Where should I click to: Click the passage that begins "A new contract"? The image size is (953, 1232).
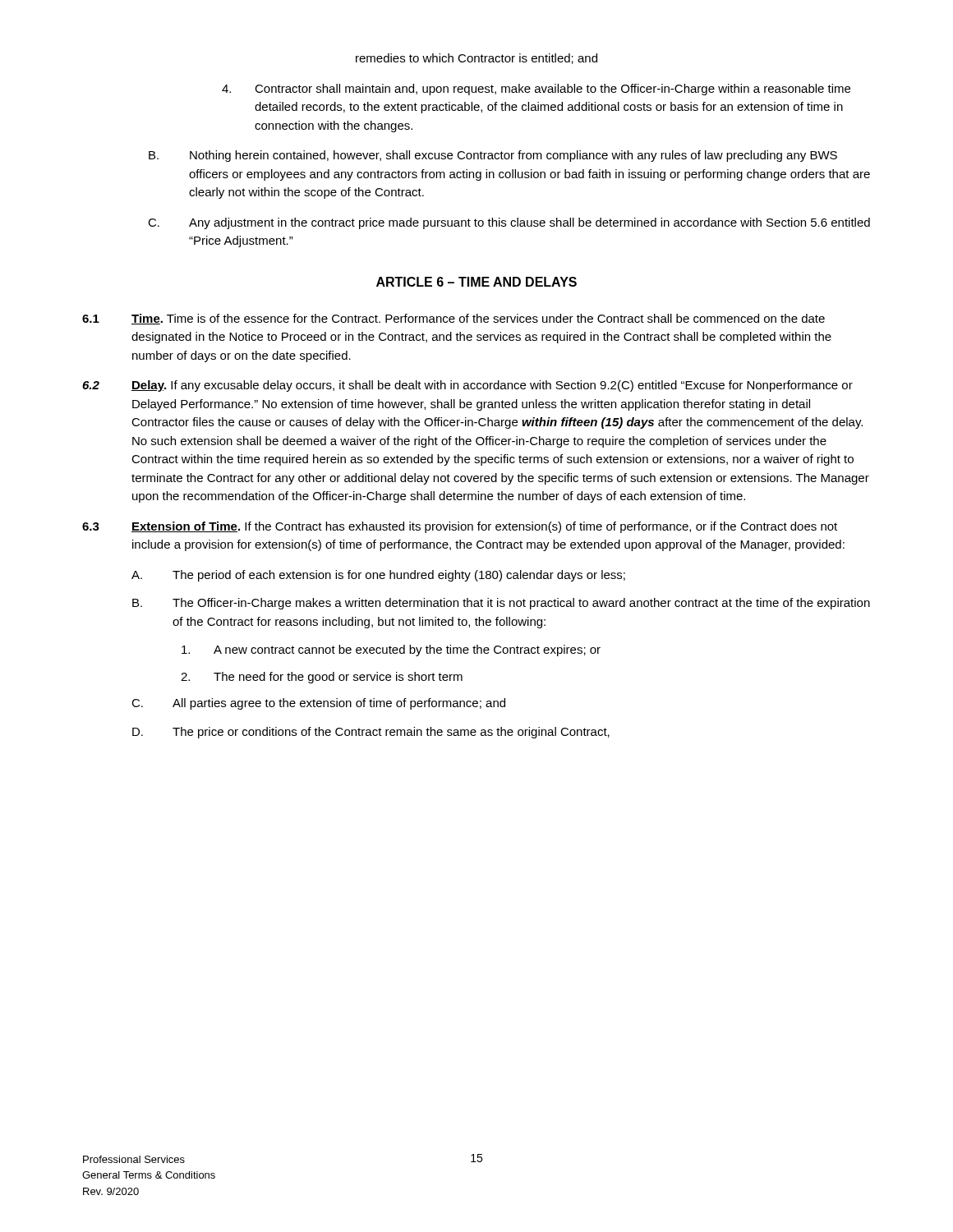pyautogui.click(x=526, y=650)
